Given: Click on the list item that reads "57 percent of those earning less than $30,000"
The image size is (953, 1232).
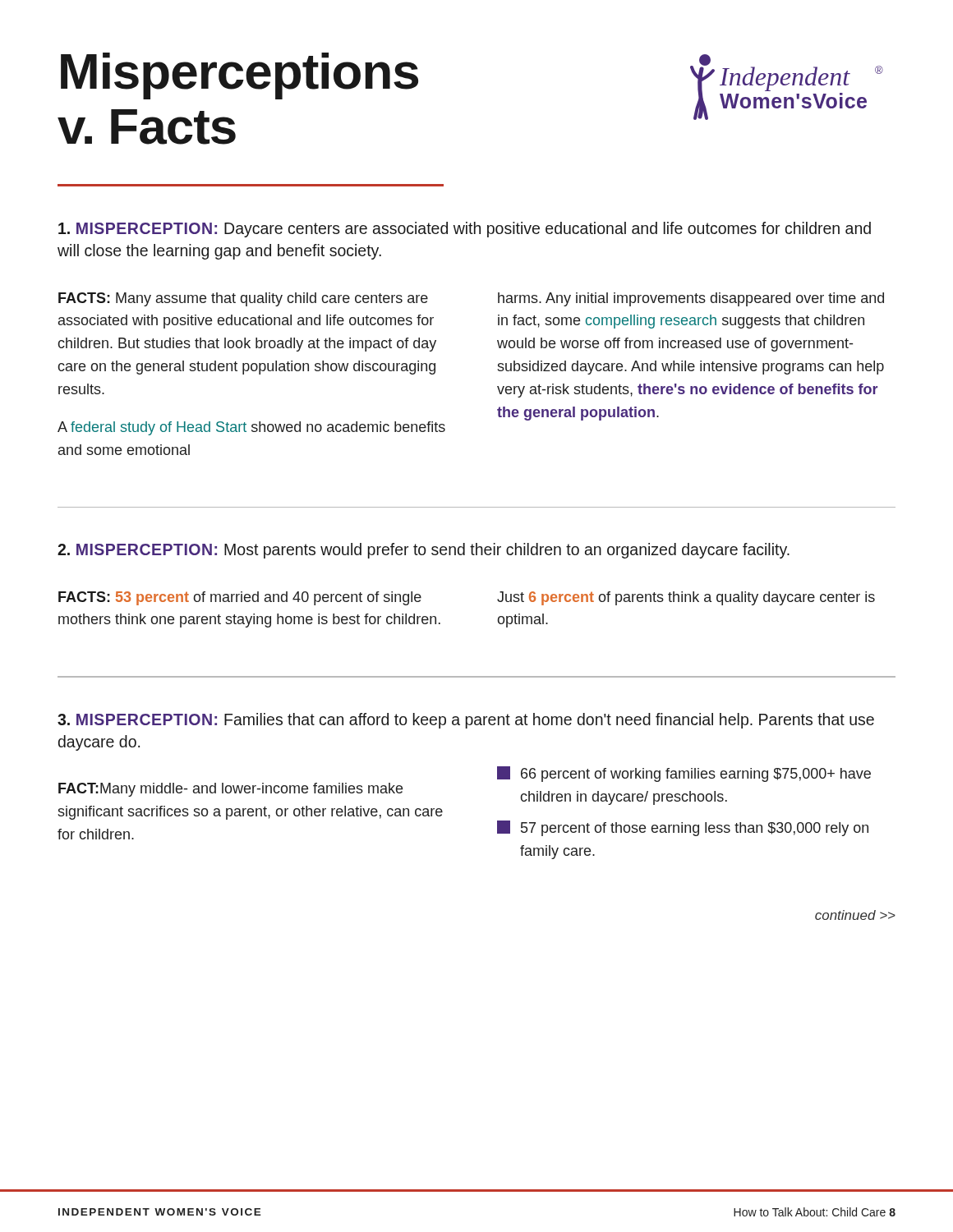Looking at the screenshot, I should 696,840.
